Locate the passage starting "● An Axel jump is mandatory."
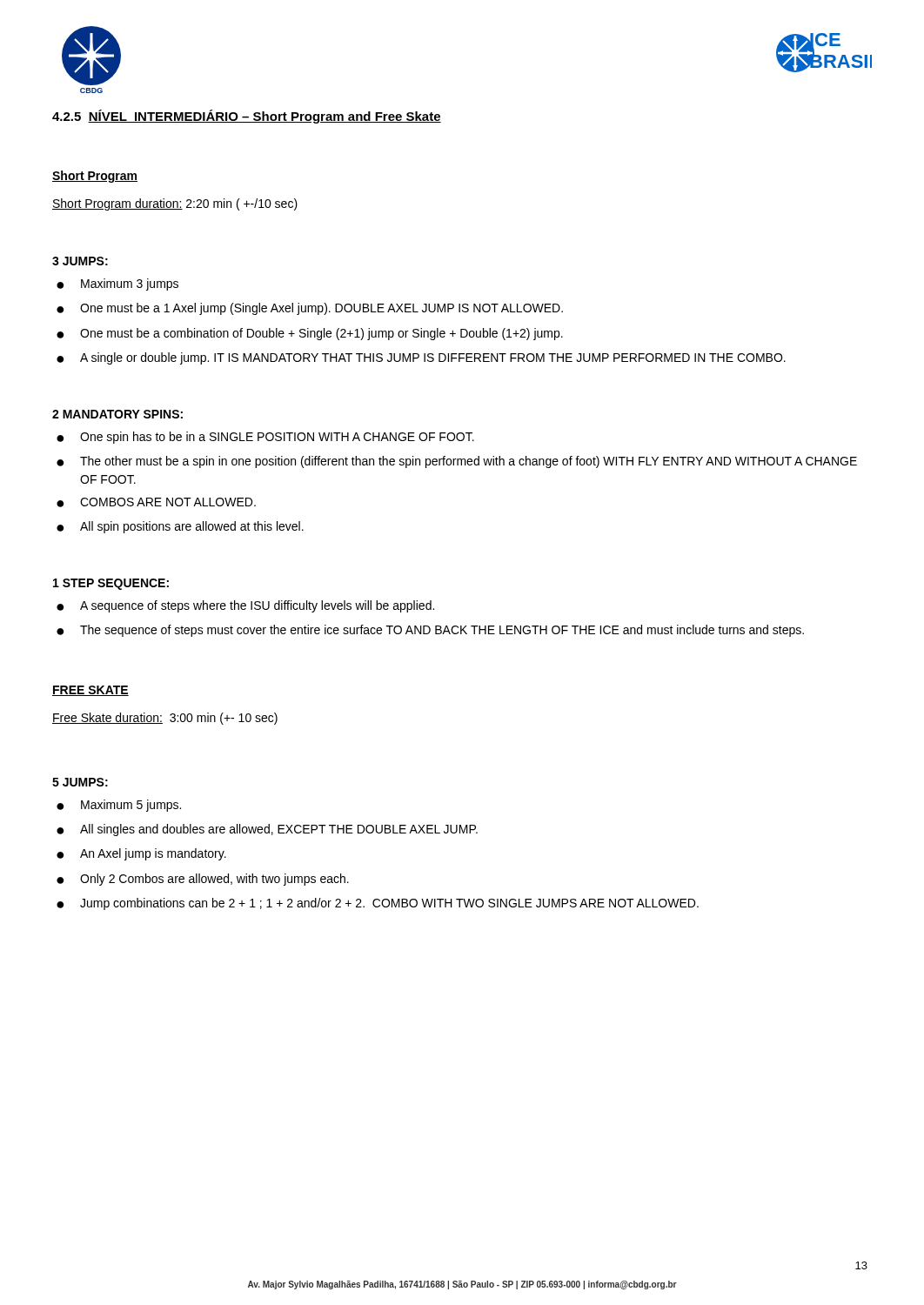The width and height of the screenshot is (924, 1305). [x=141, y=854]
